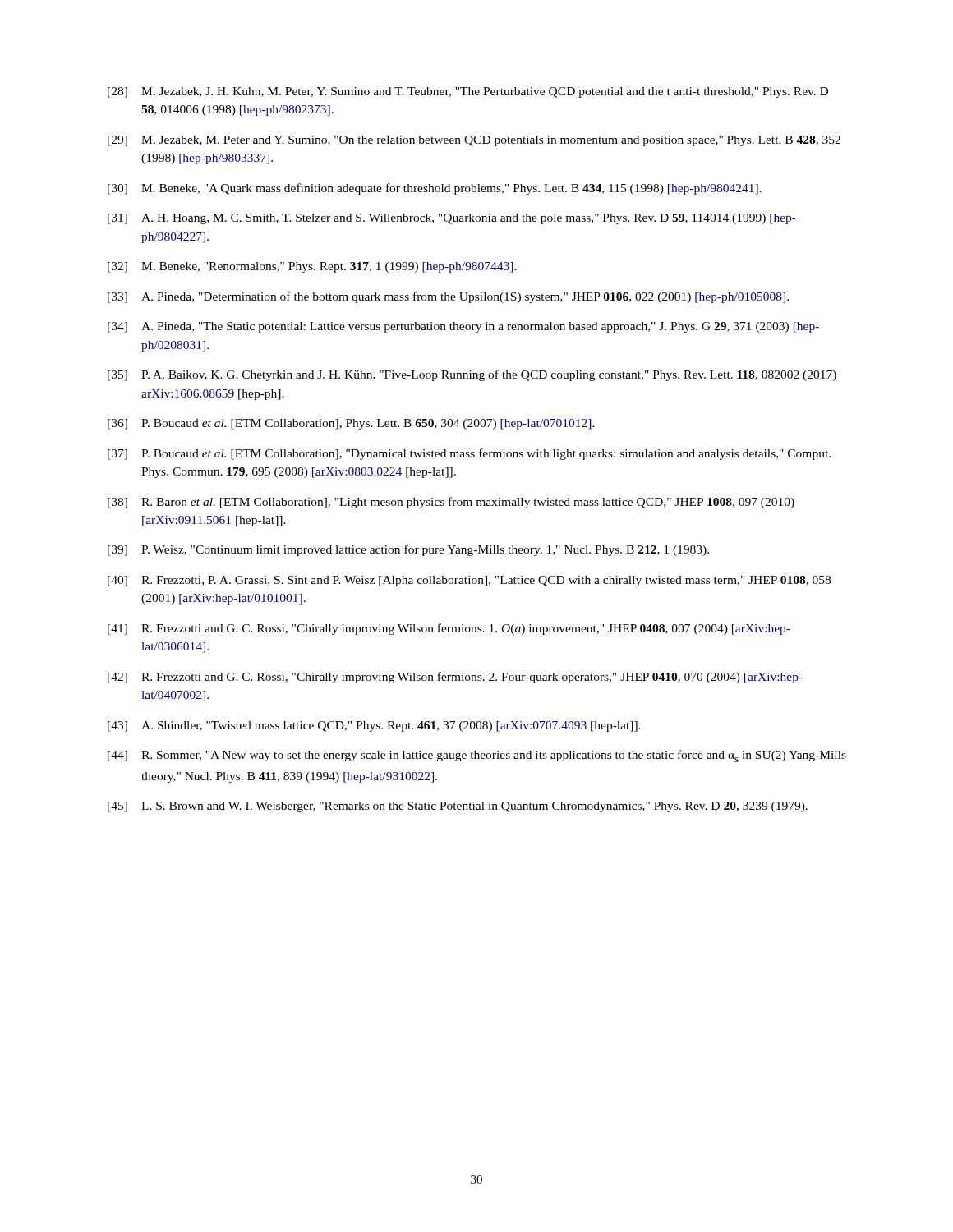Select the text starting "[36] P. Boucaud et al. [ETM Collaboration], Phys."
This screenshot has width=953, height=1232.
pyautogui.click(x=476, y=423)
